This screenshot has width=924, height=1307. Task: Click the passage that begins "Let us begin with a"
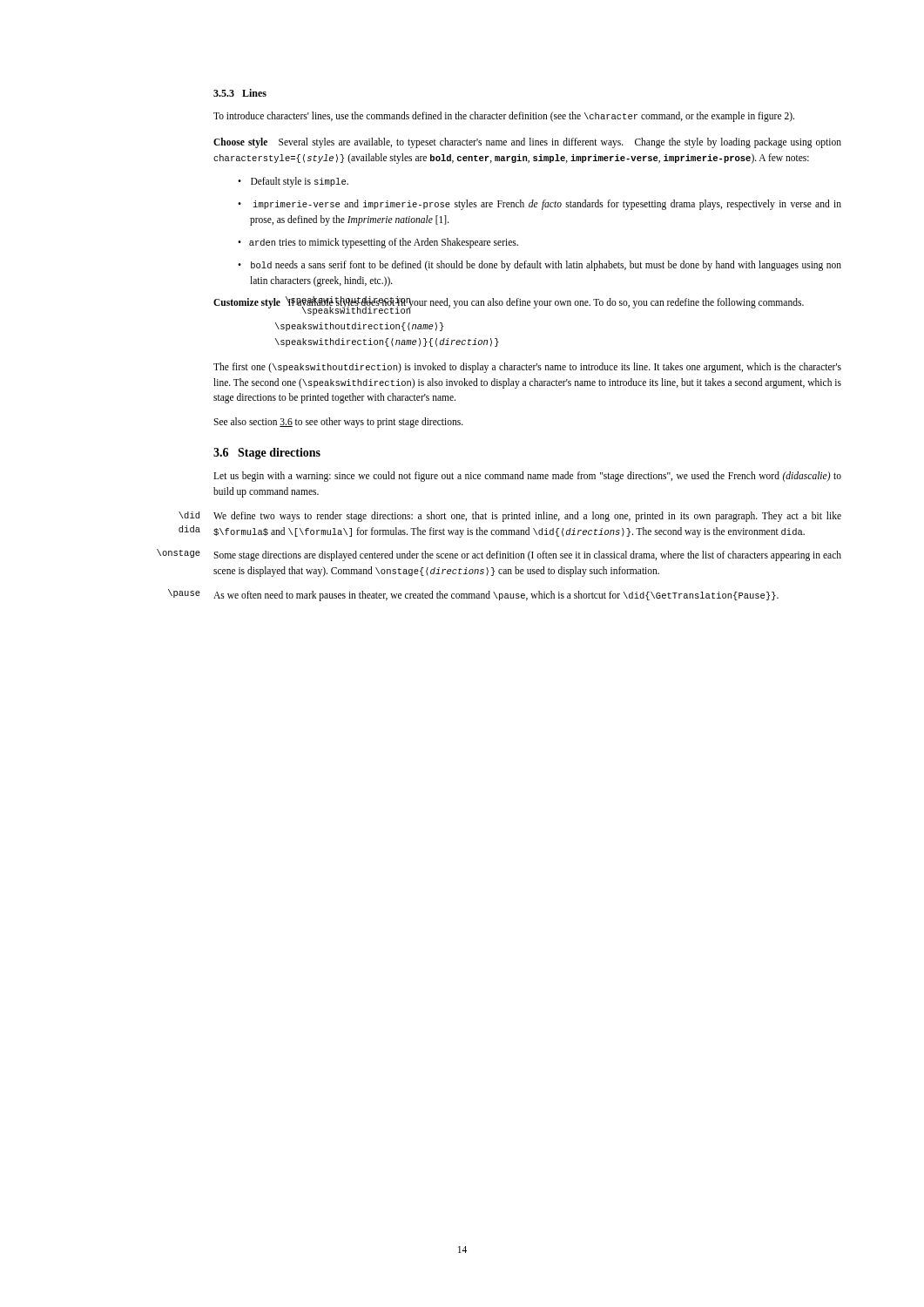[527, 484]
